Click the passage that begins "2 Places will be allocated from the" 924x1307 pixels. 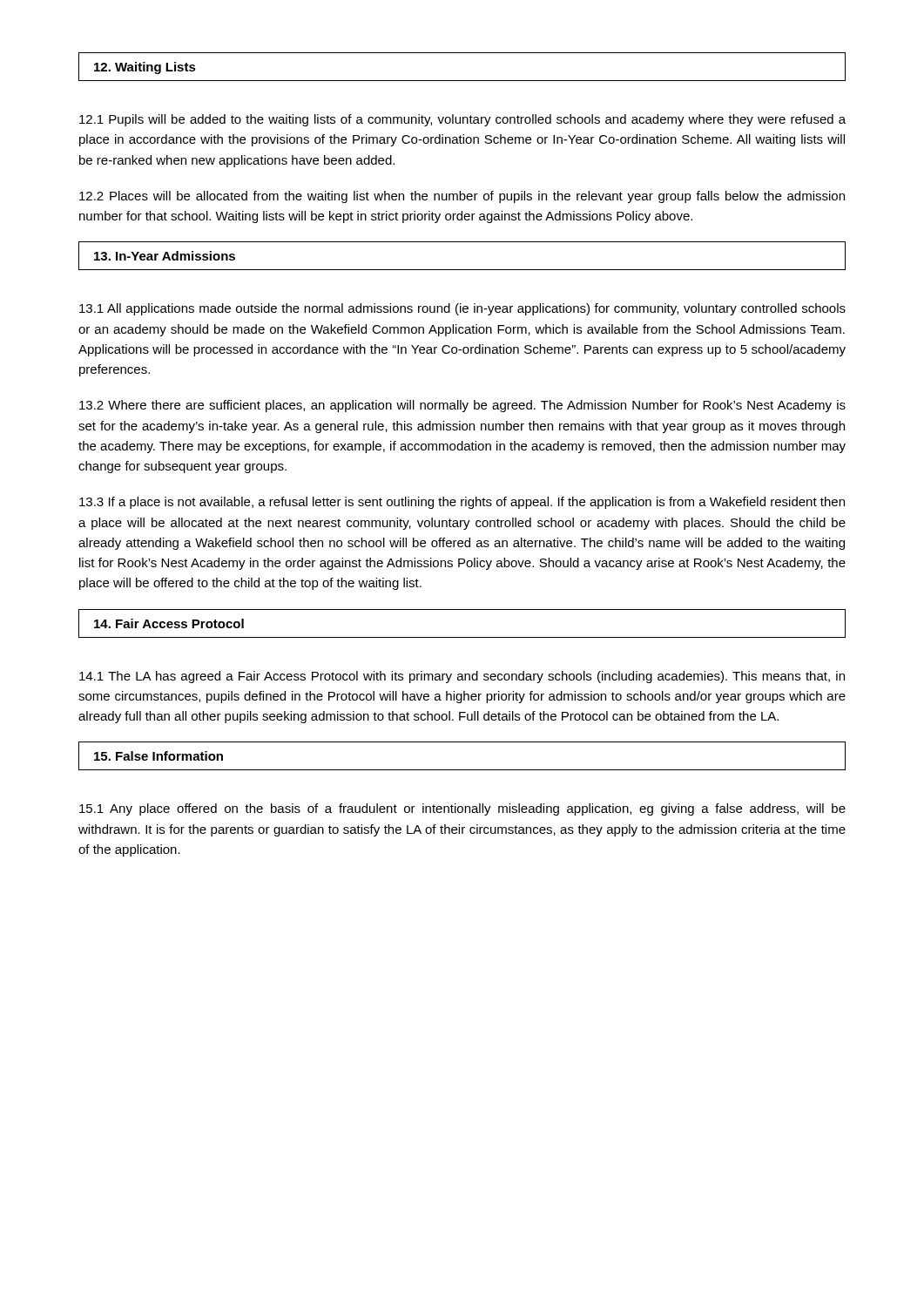(462, 206)
